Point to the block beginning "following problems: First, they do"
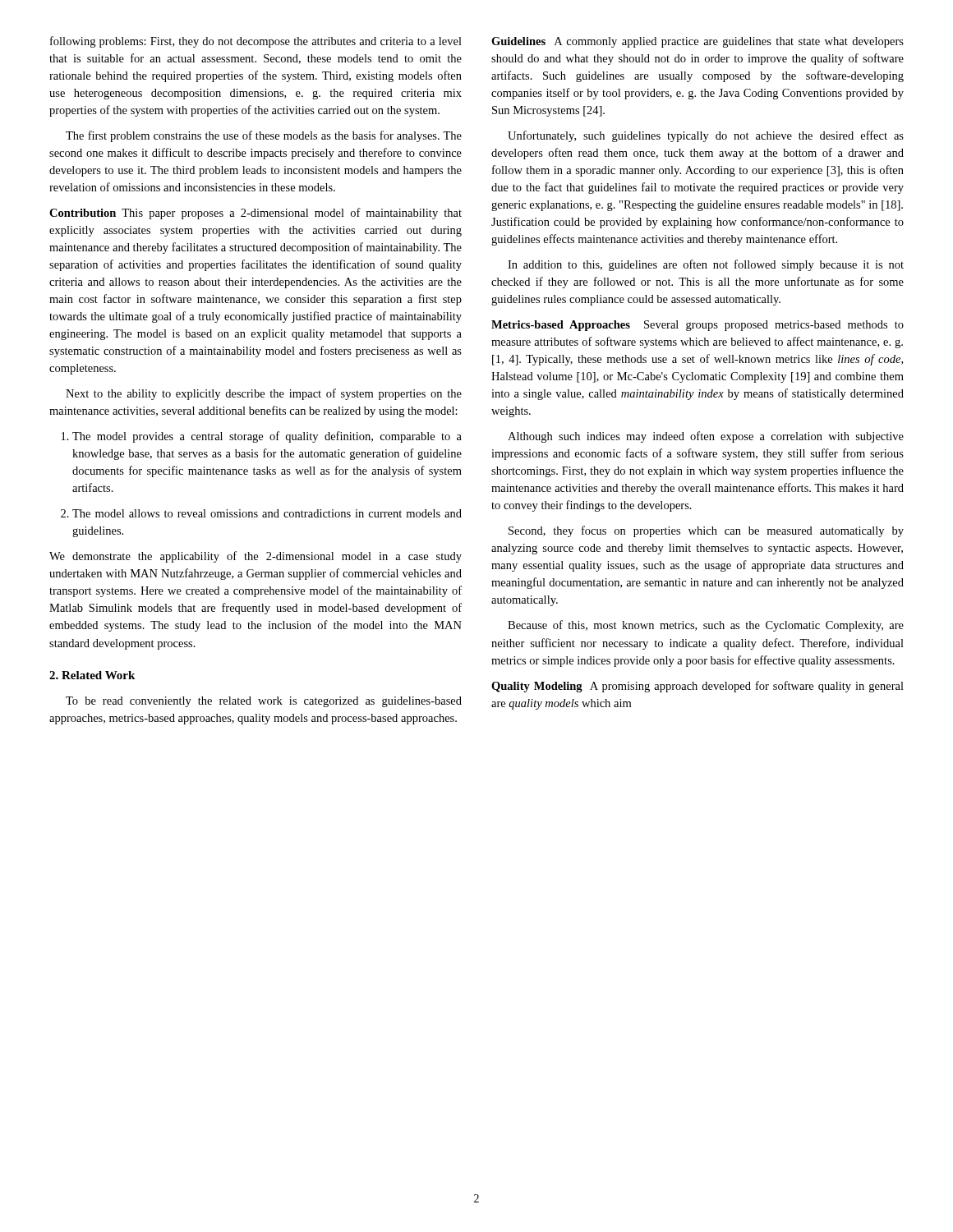The image size is (953, 1232). pos(255,76)
